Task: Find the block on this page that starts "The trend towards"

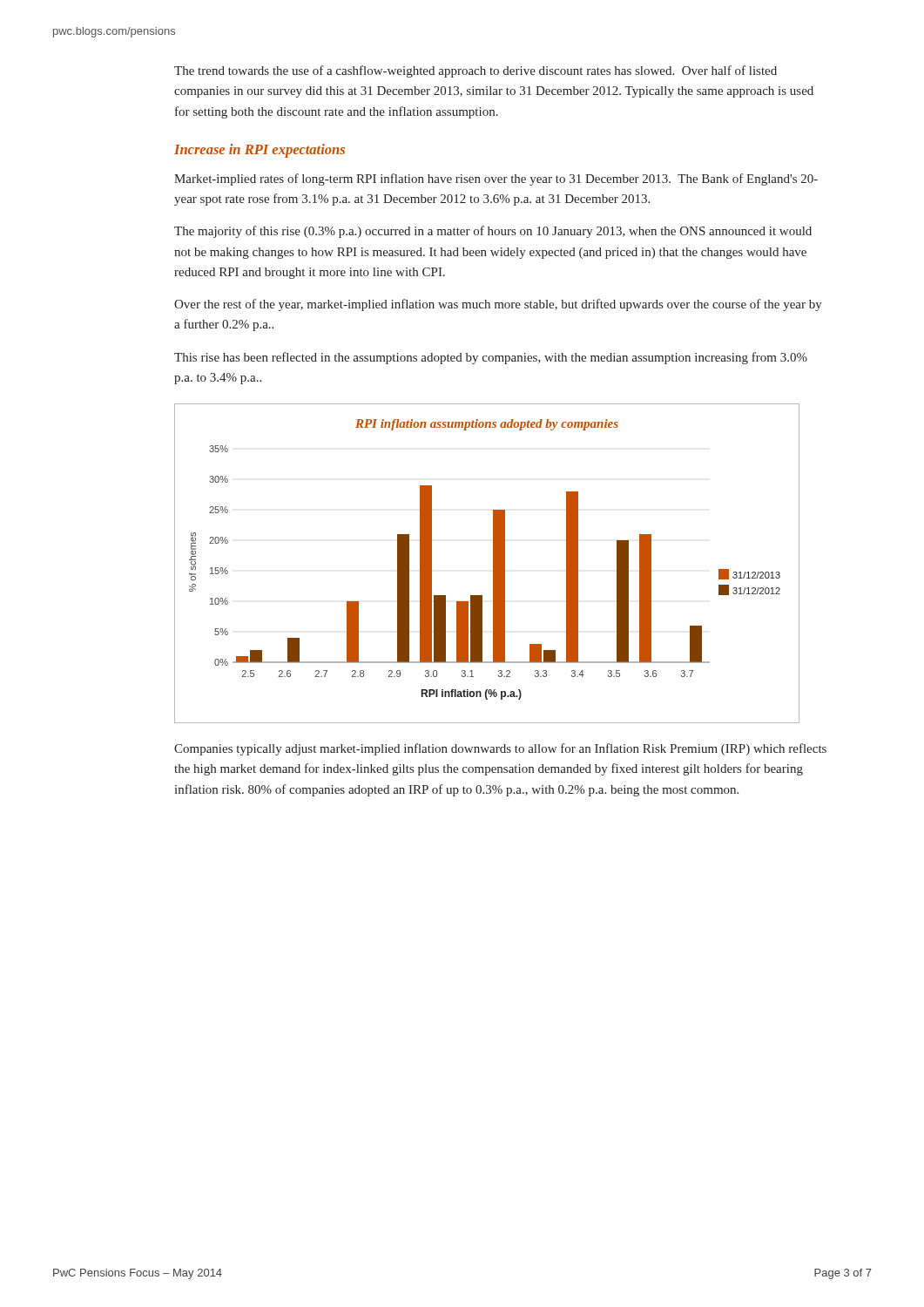Action: point(494,91)
